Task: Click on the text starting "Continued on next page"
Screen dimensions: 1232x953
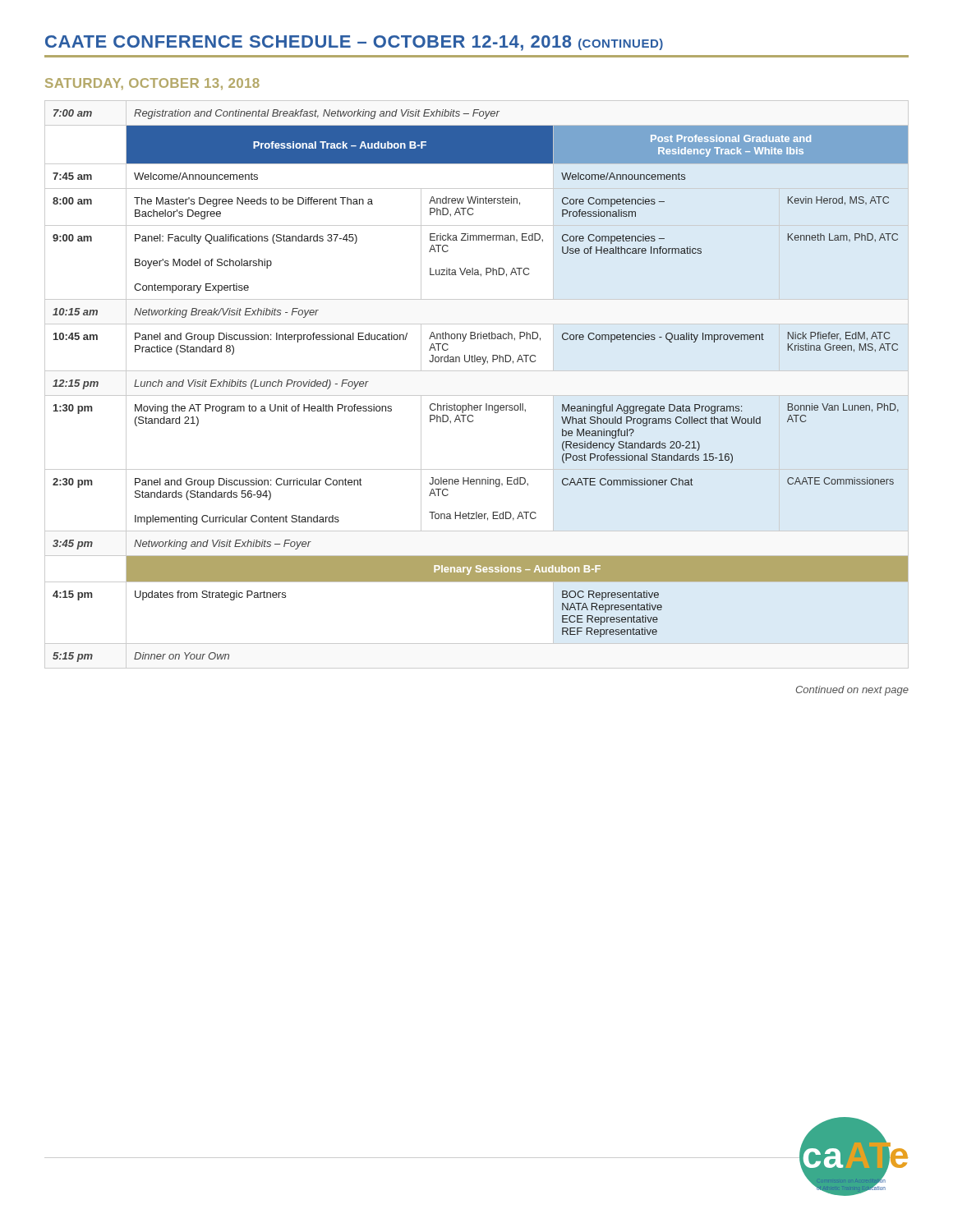Action: point(852,691)
